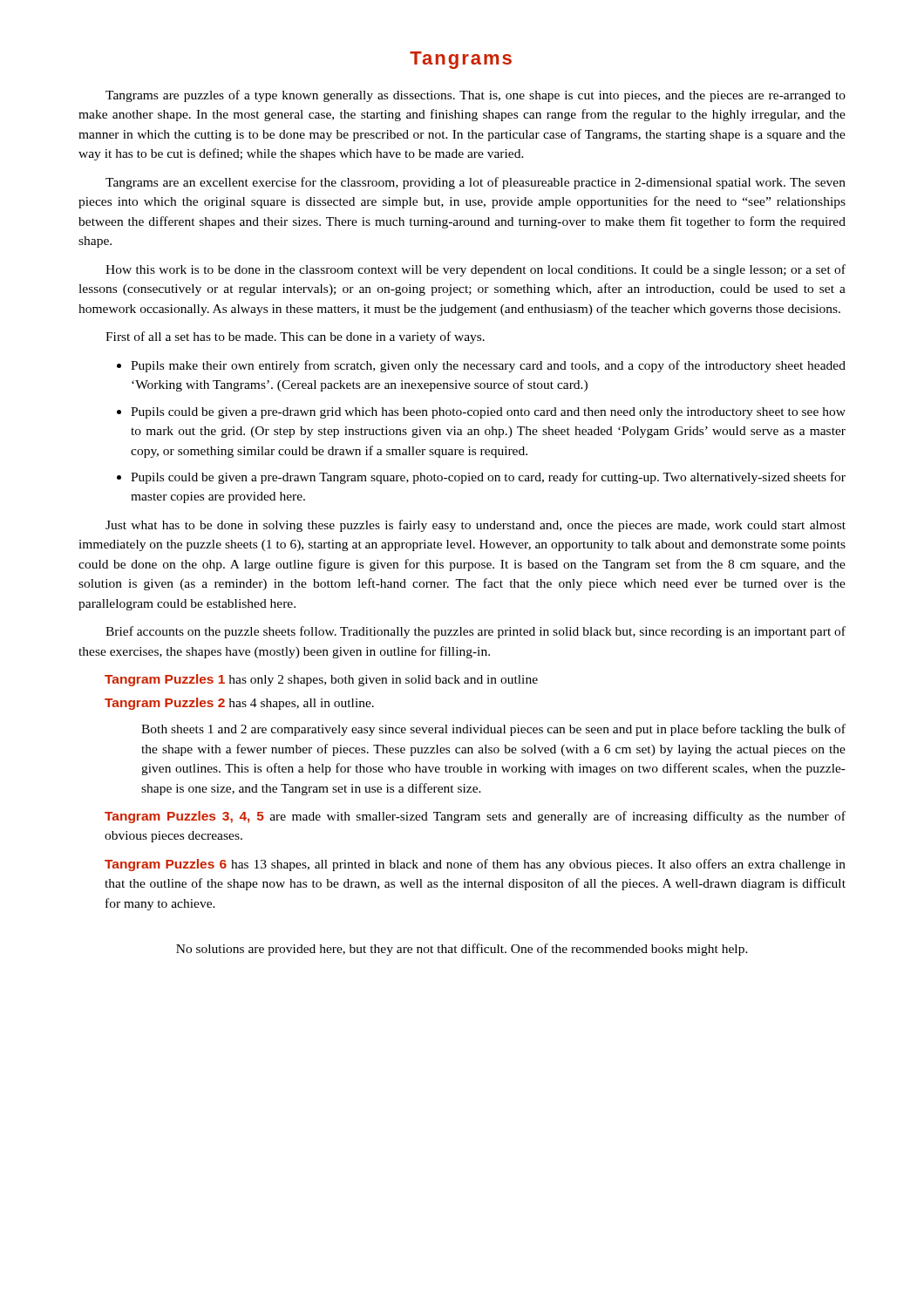This screenshot has height=1308, width=924.
Task: Click the passage that begins "Brief accounts on the"
Action: pyautogui.click(x=462, y=641)
